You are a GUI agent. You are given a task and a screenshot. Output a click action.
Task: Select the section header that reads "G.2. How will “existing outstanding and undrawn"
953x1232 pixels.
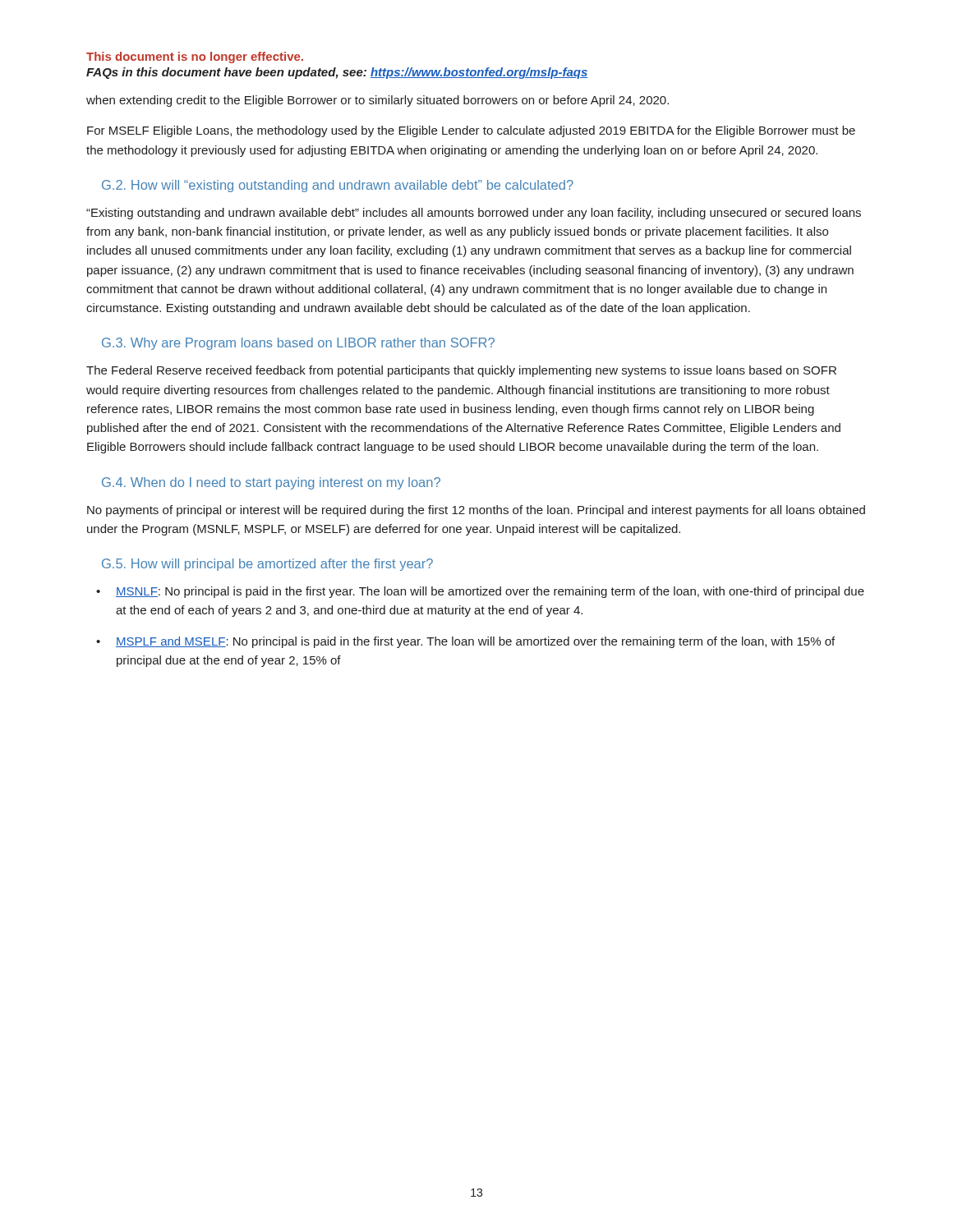click(337, 185)
